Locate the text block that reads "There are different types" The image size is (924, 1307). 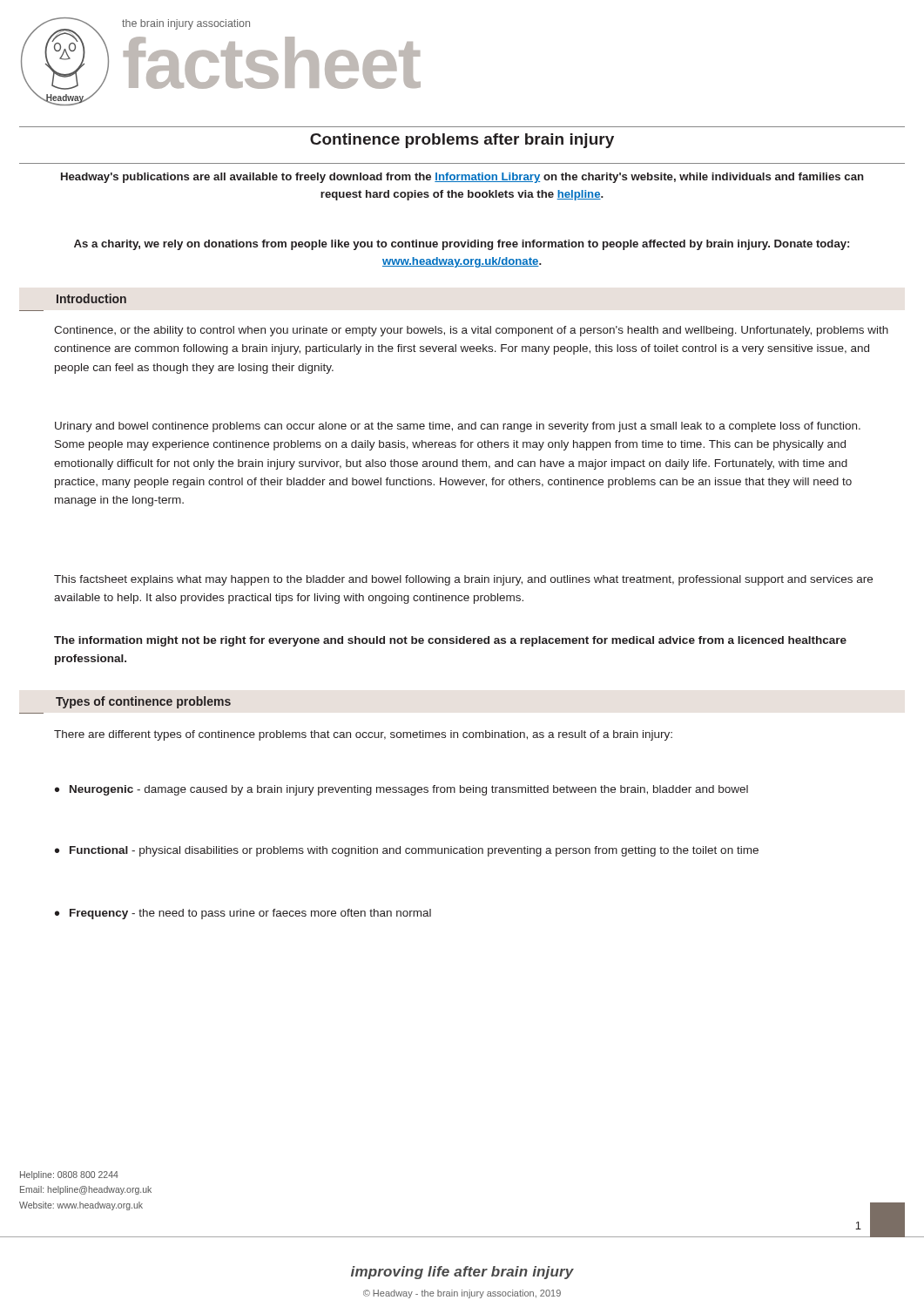364,734
